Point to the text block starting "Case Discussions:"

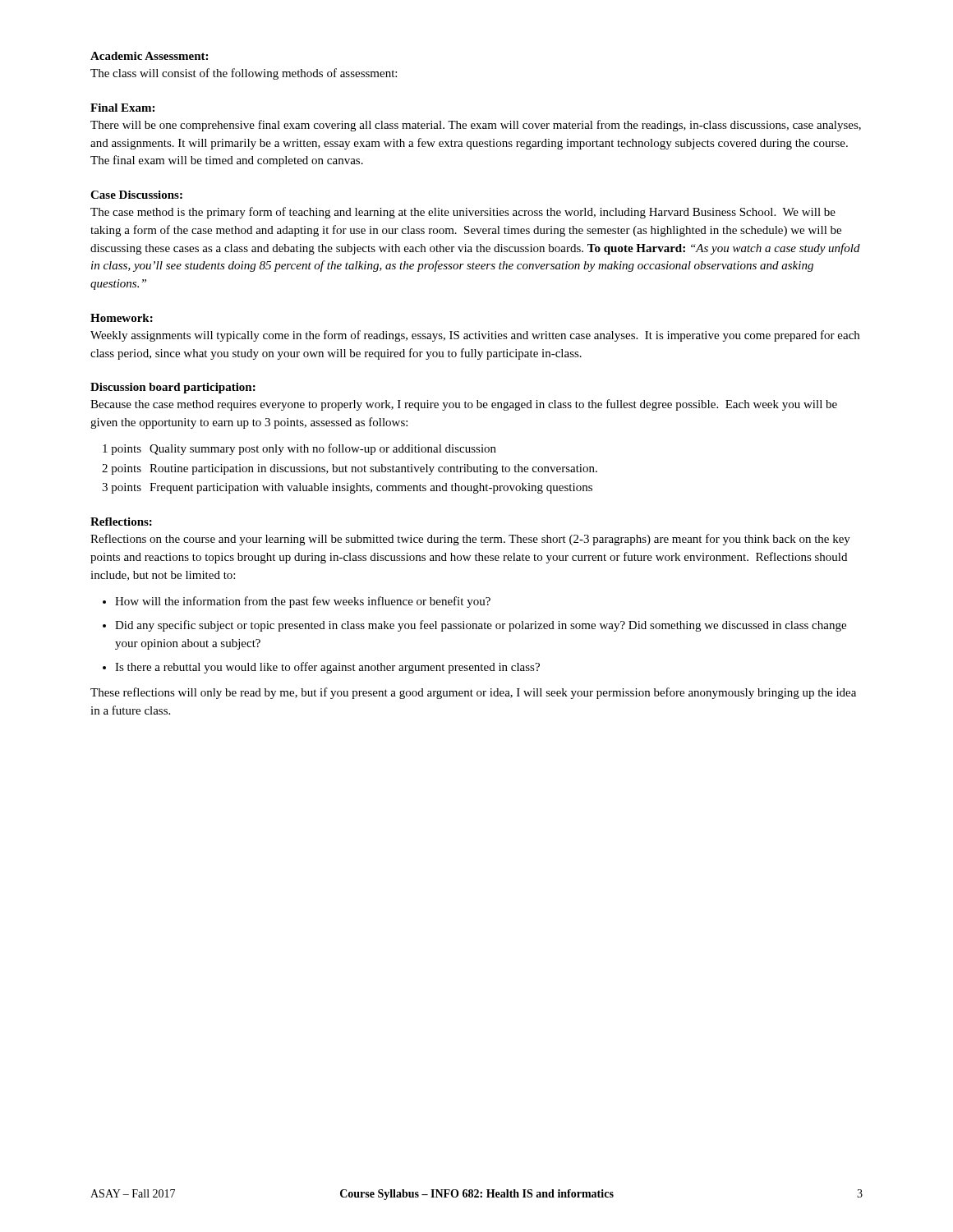tap(137, 195)
